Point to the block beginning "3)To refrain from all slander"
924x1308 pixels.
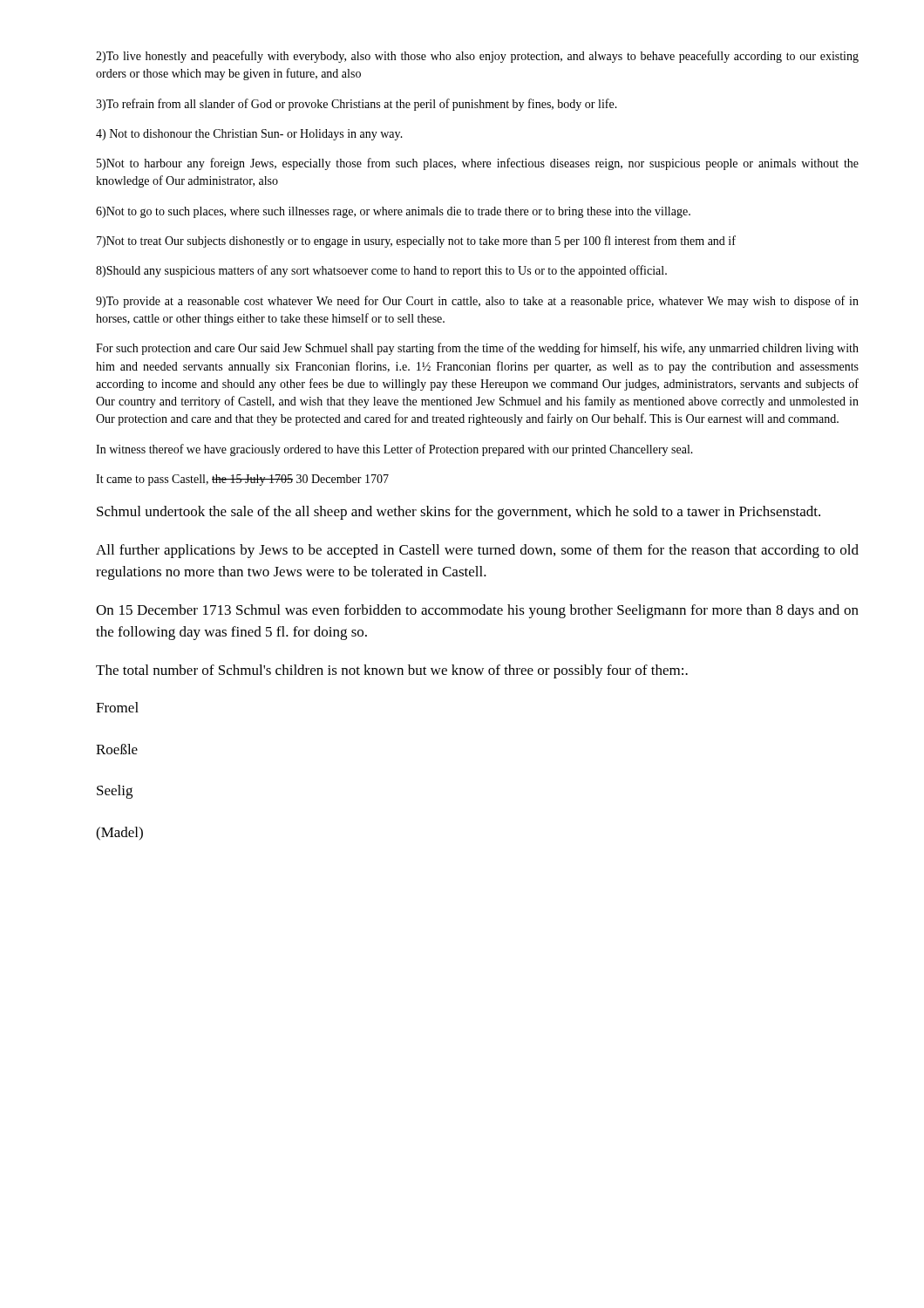357,104
